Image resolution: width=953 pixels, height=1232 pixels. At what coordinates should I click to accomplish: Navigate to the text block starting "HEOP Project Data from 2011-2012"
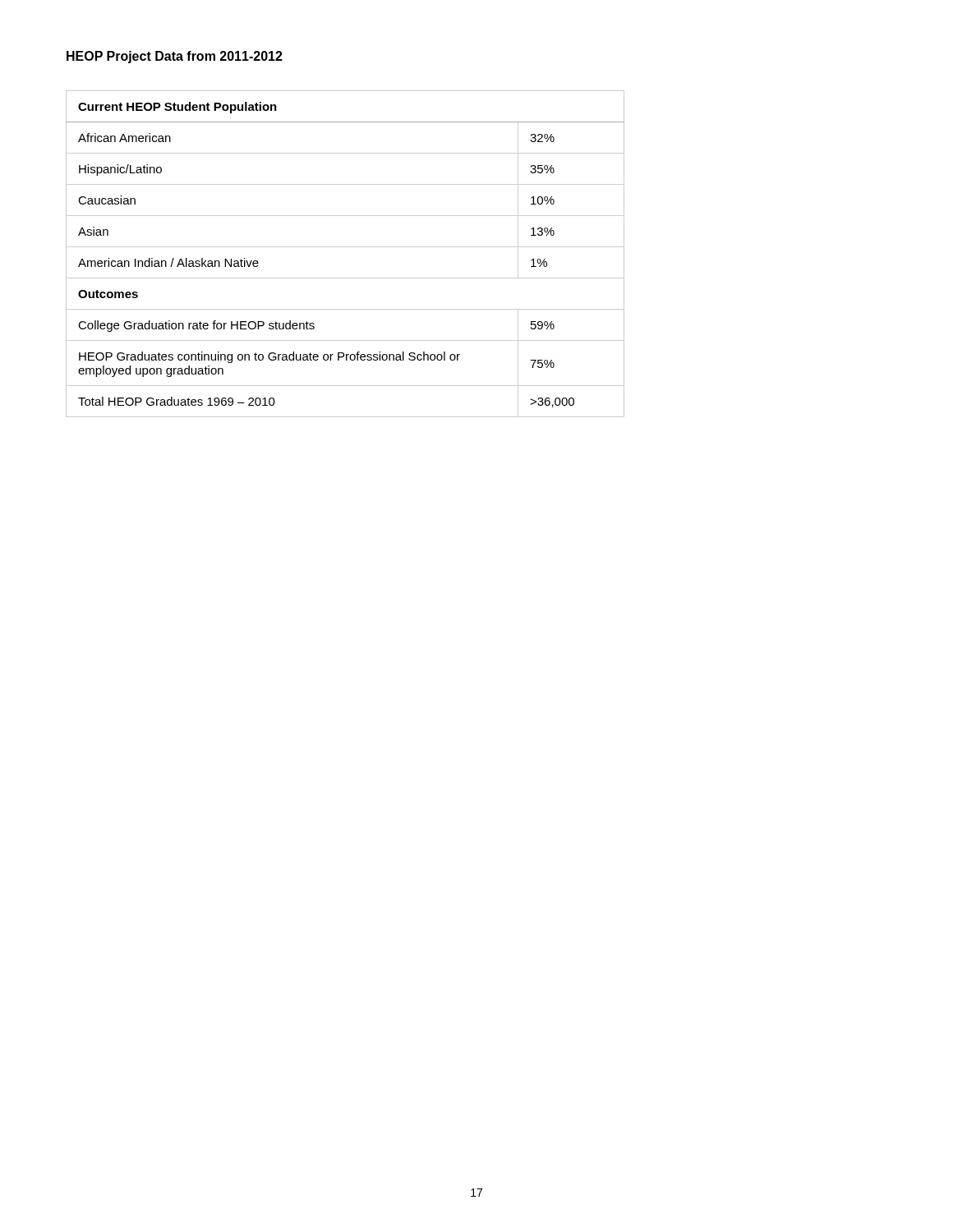click(x=174, y=56)
